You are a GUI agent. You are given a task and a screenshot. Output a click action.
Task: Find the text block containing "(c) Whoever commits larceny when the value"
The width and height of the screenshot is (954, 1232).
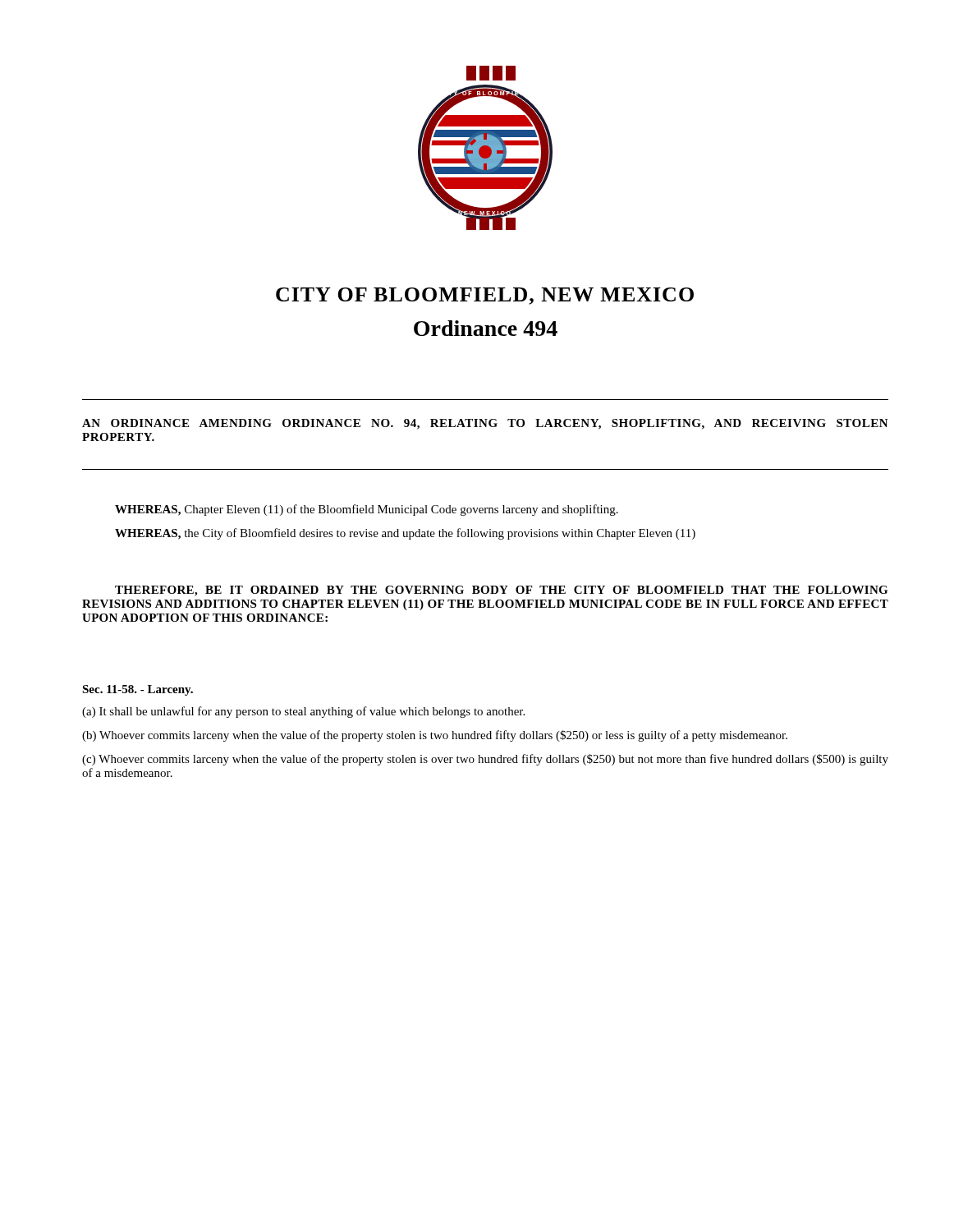(485, 766)
